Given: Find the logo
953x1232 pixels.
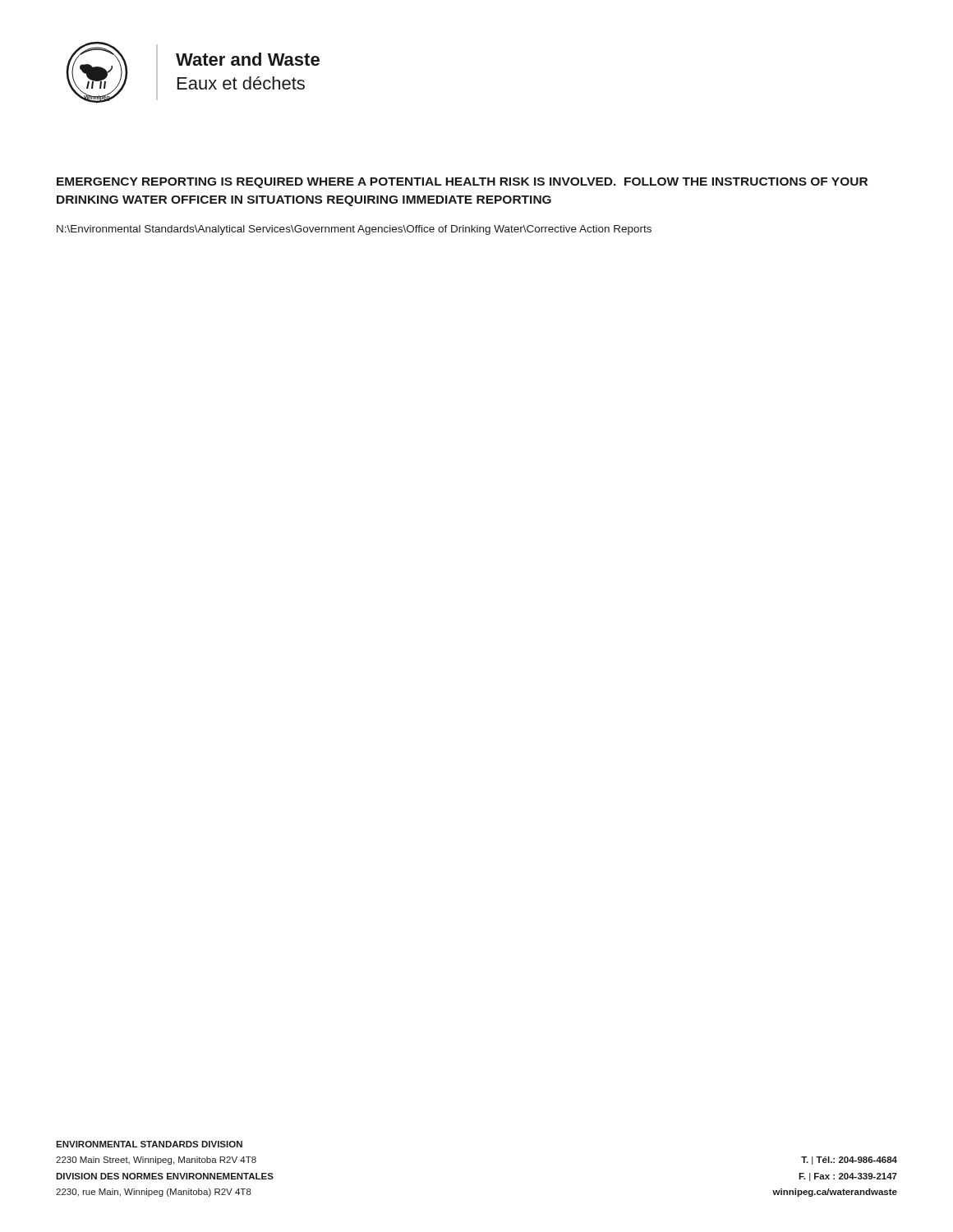Looking at the screenshot, I should (188, 72).
